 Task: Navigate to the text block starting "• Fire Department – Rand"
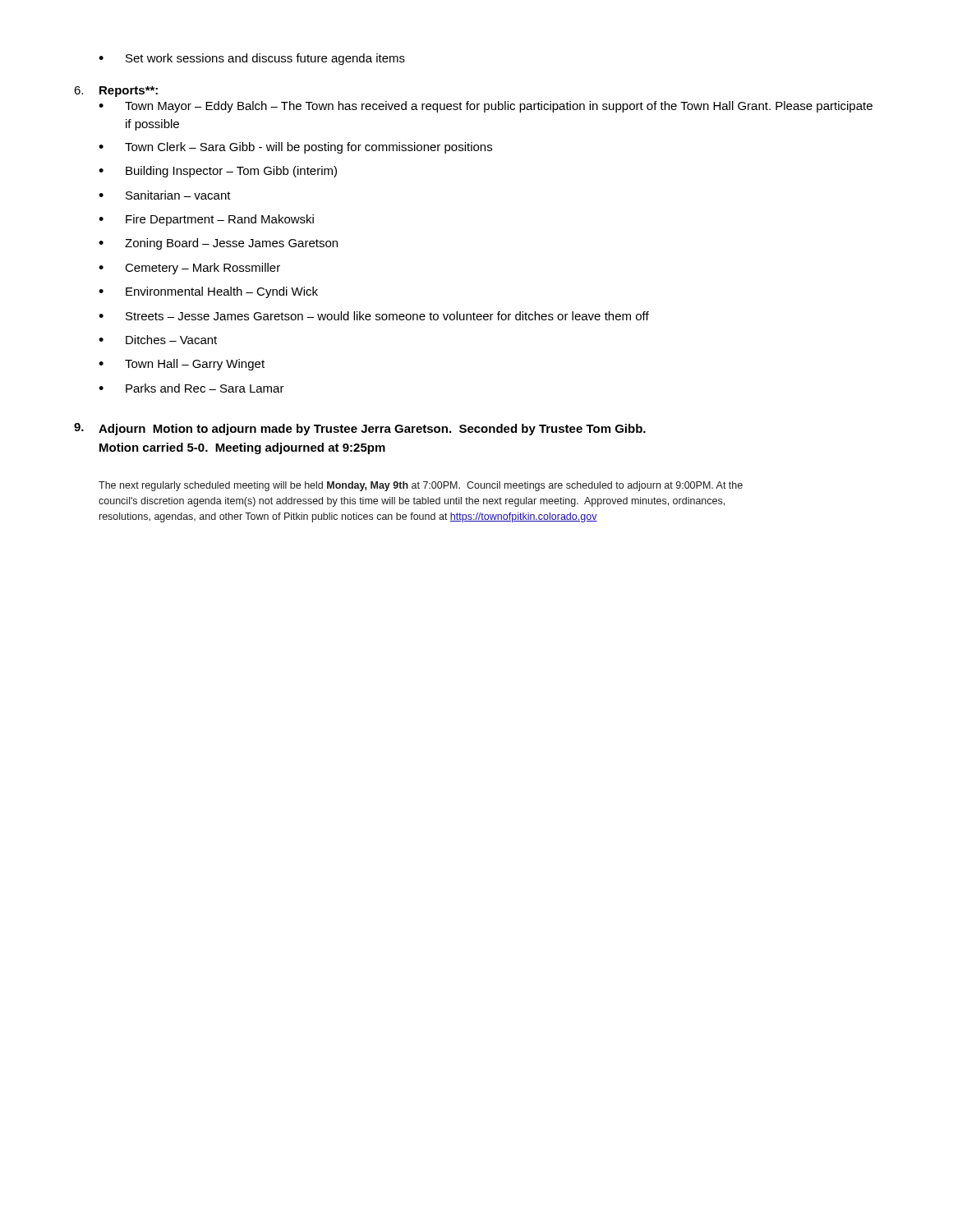206,220
